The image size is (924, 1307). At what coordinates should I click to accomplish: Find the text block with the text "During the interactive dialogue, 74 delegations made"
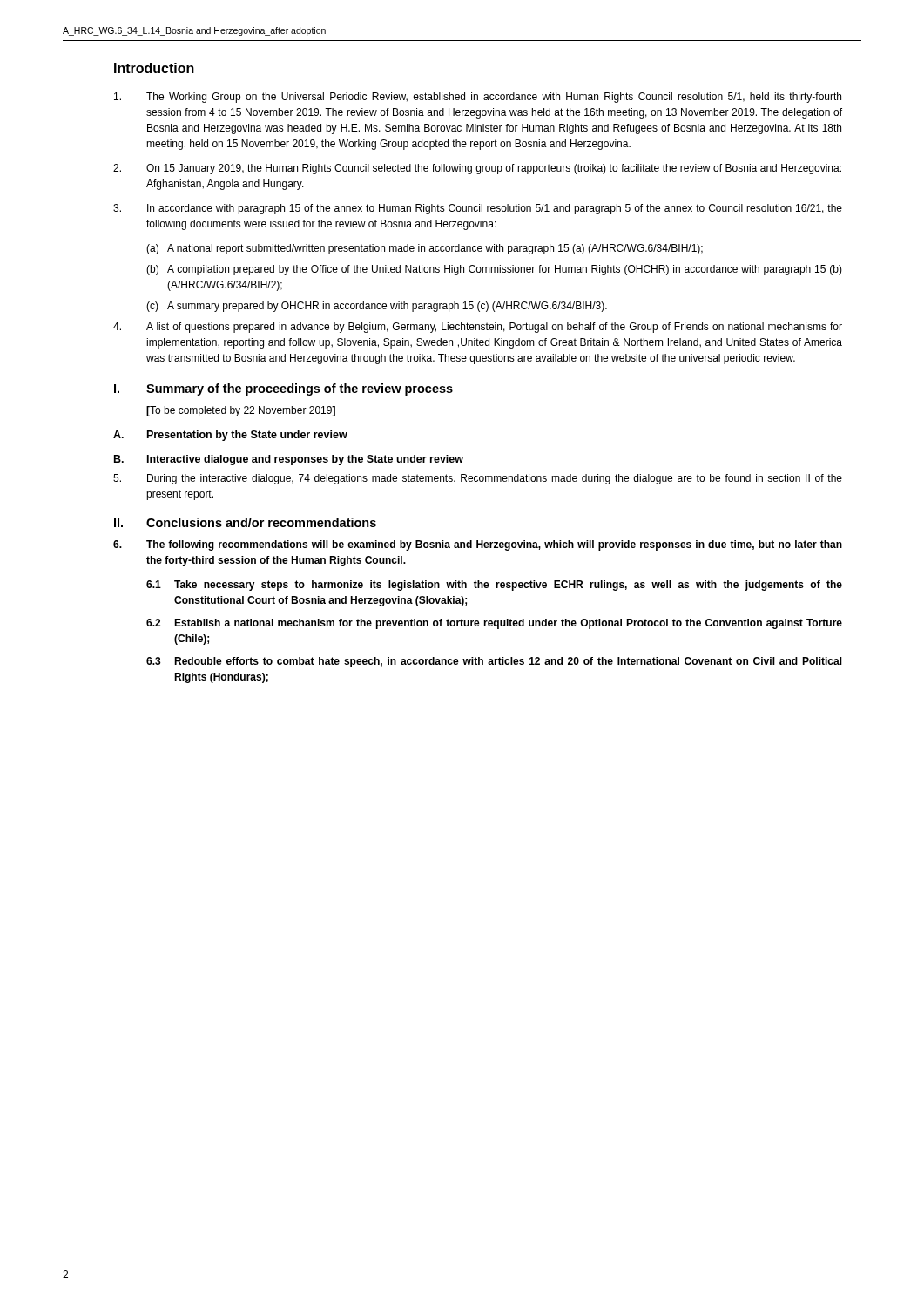(x=479, y=486)
